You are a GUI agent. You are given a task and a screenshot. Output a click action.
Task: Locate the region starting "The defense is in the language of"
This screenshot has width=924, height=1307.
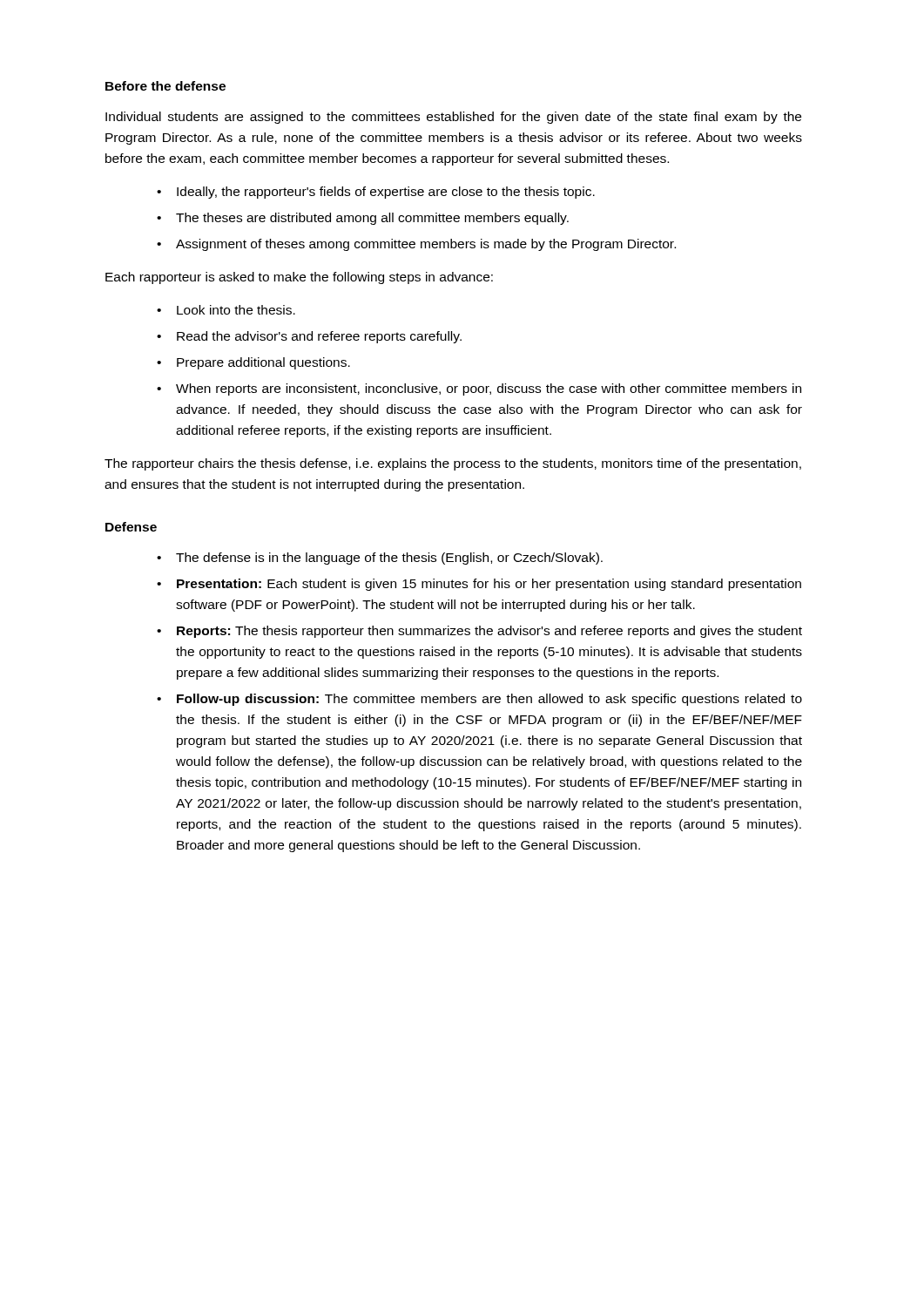(390, 557)
